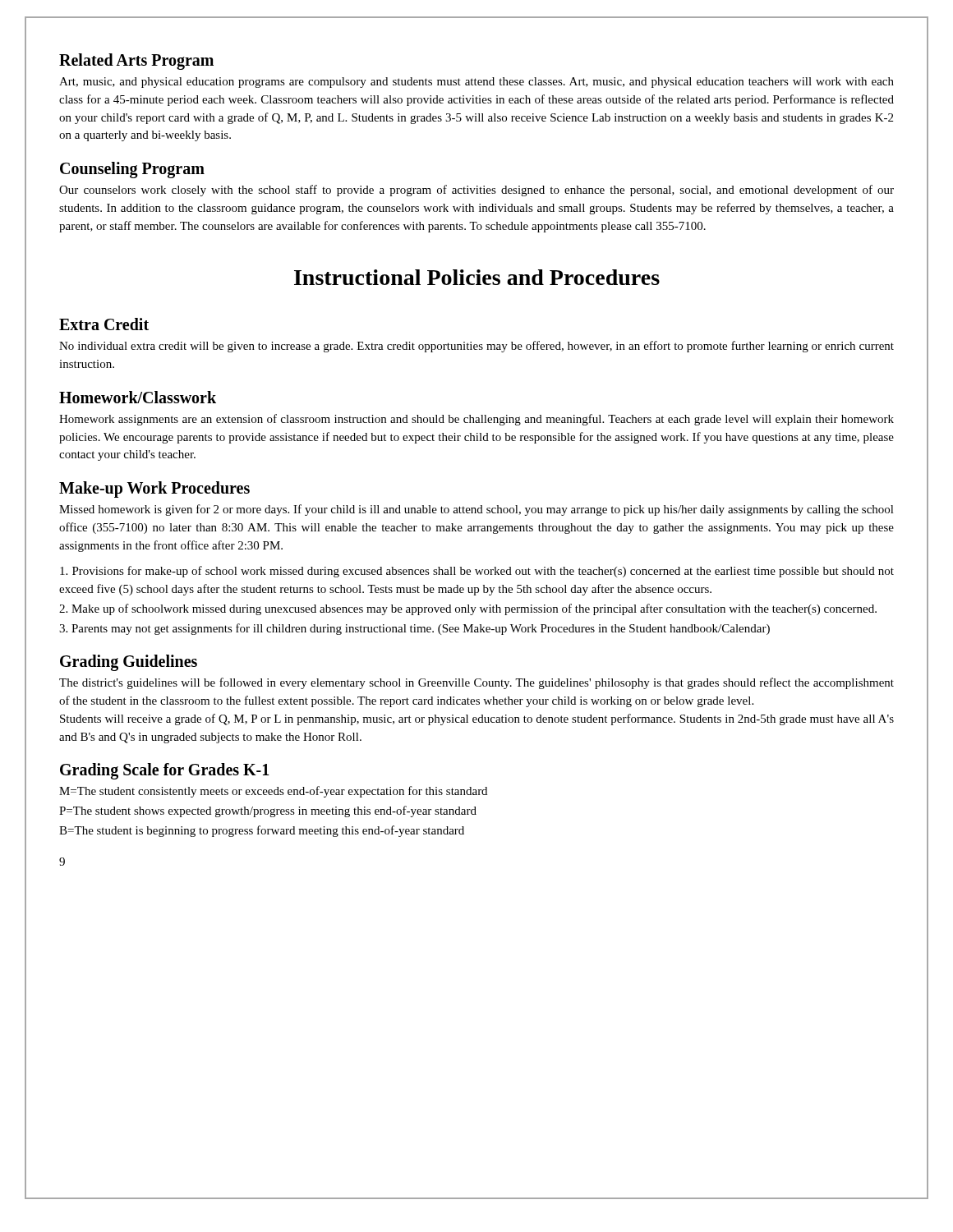Point to the block beginning "B=The student is beginning to progress"
The height and width of the screenshot is (1232, 953).
coord(262,830)
